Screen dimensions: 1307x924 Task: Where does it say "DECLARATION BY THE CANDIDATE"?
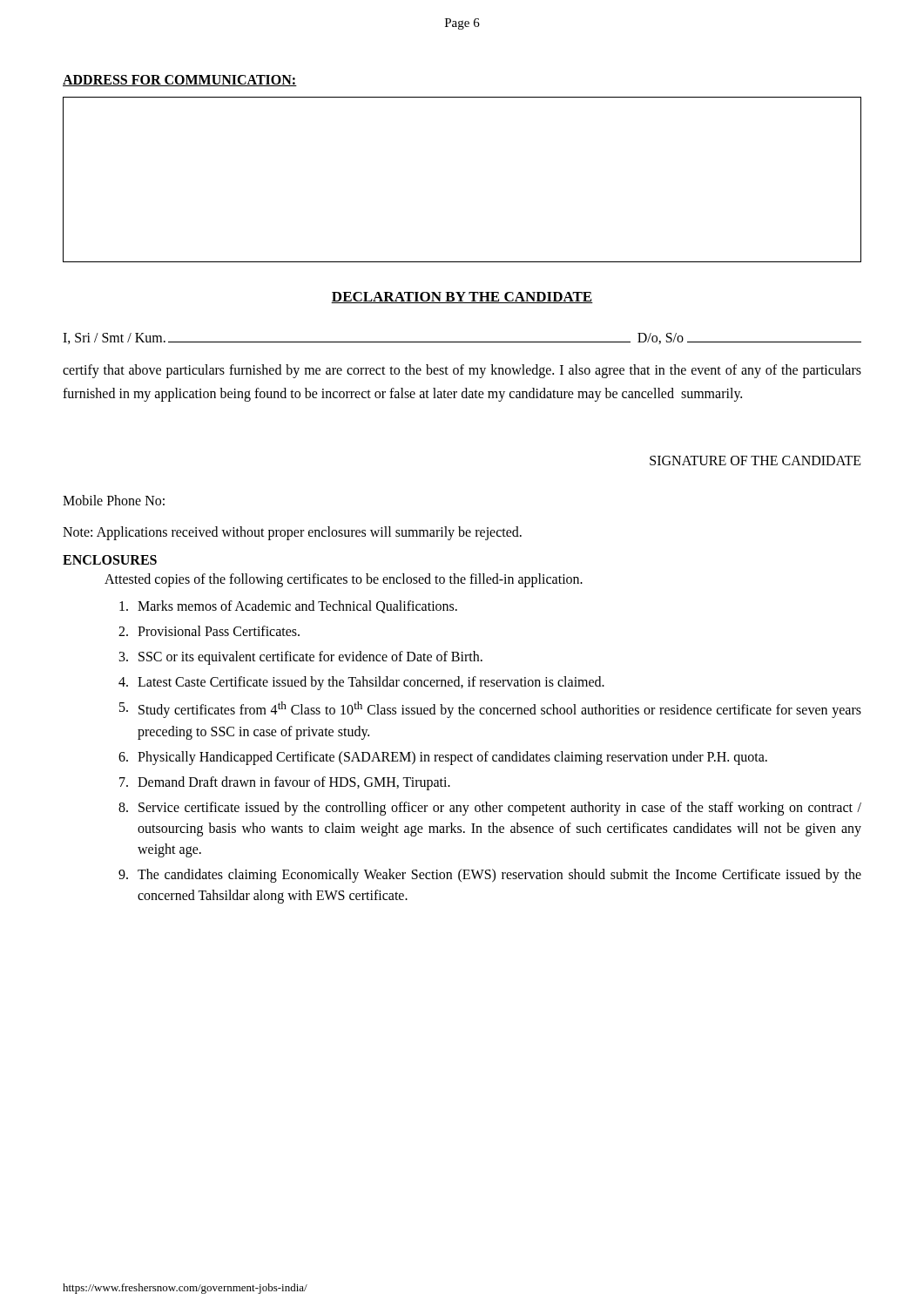pos(462,297)
